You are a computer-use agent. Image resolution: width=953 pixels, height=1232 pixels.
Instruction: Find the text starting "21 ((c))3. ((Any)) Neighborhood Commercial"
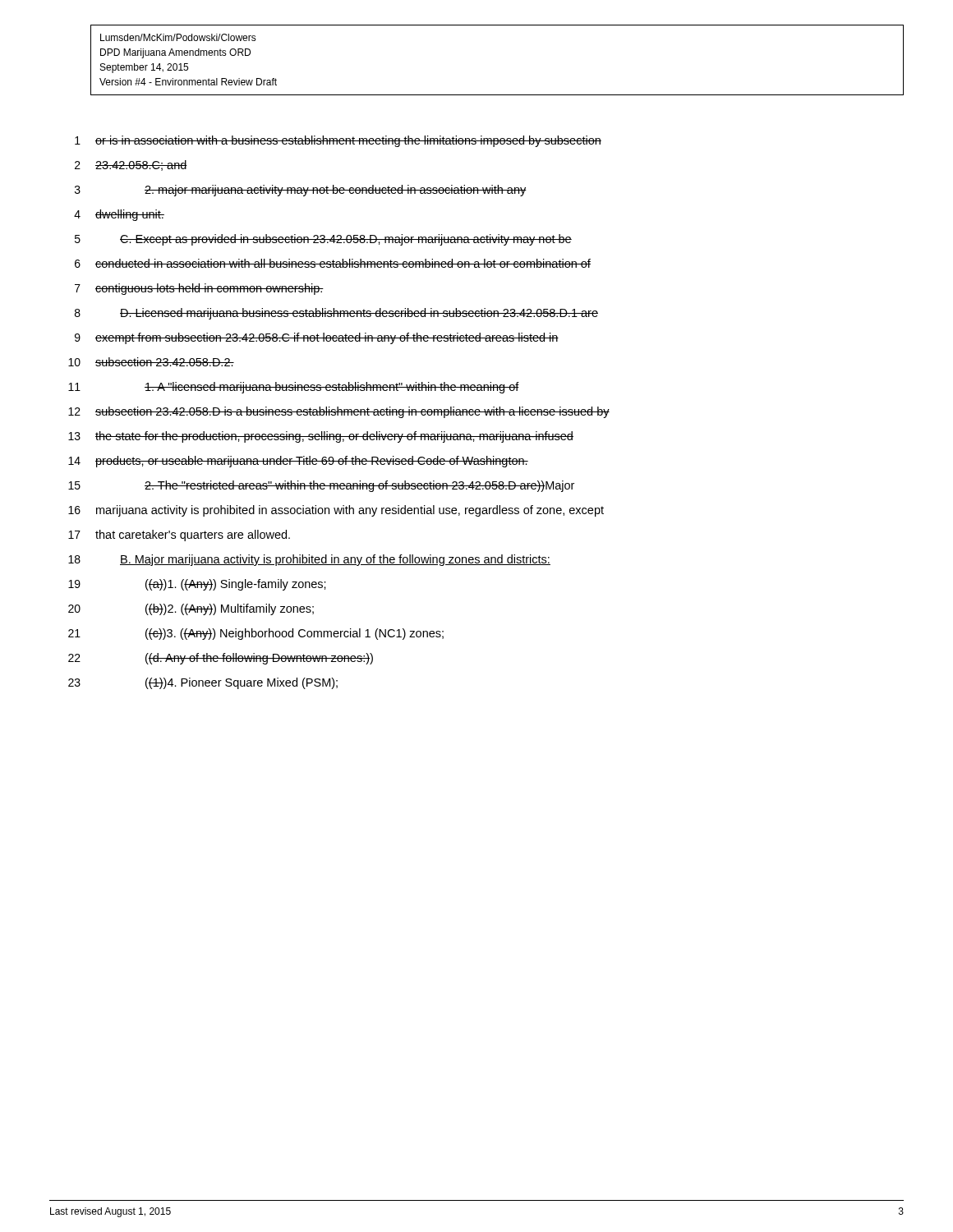pos(256,634)
